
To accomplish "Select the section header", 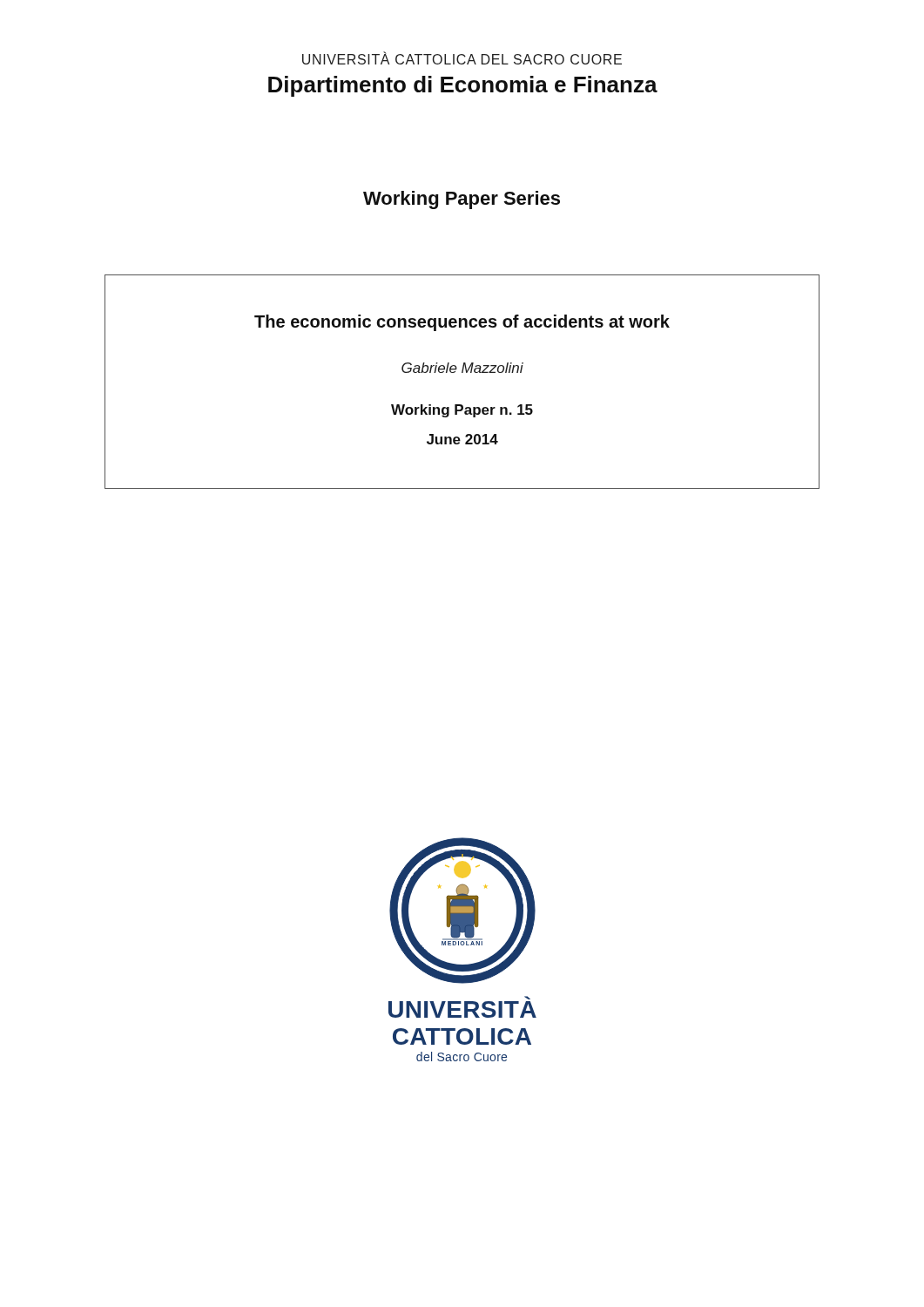I will pyautogui.click(x=462, y=322).
